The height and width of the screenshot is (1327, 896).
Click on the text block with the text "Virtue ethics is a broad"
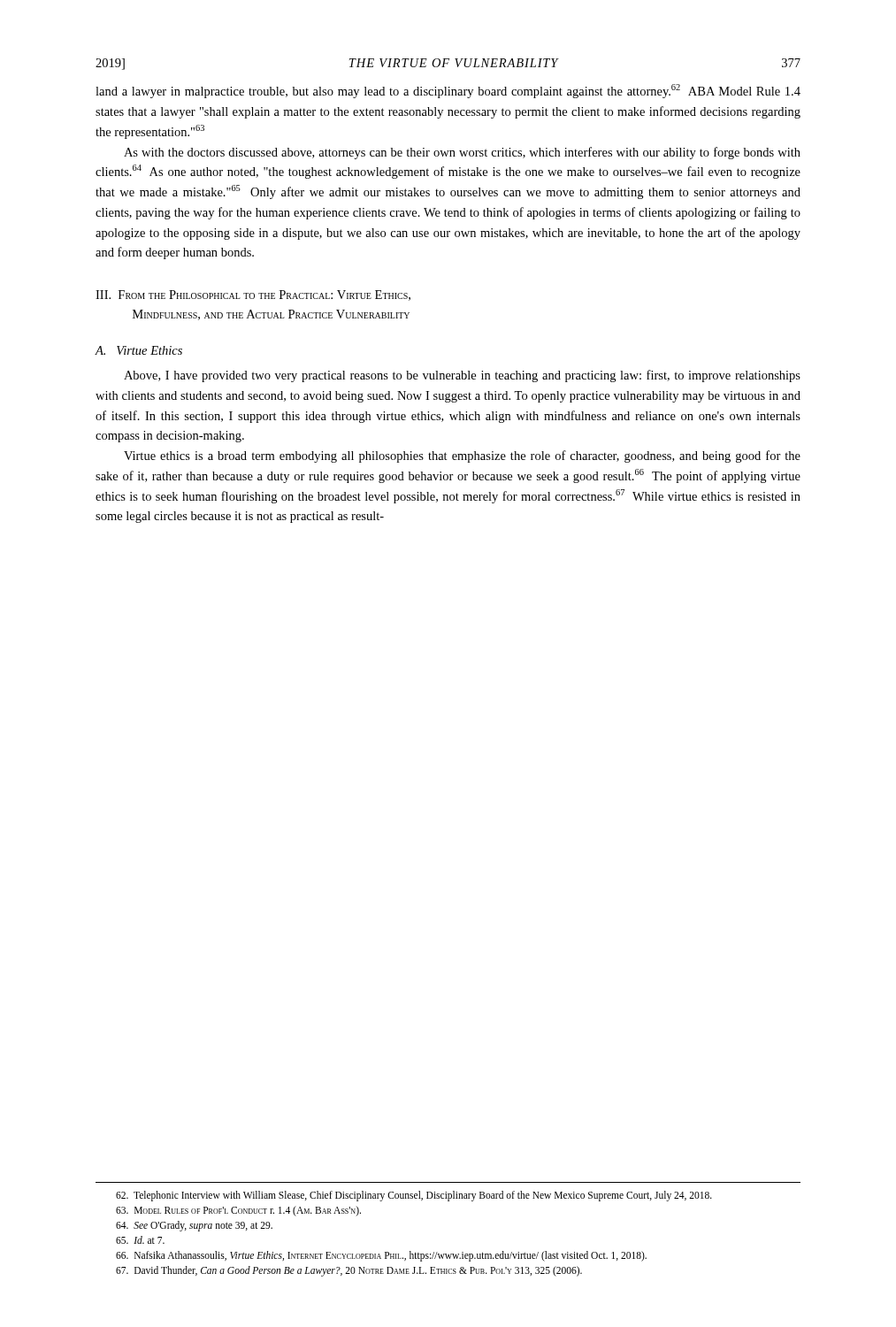point(448,486)
